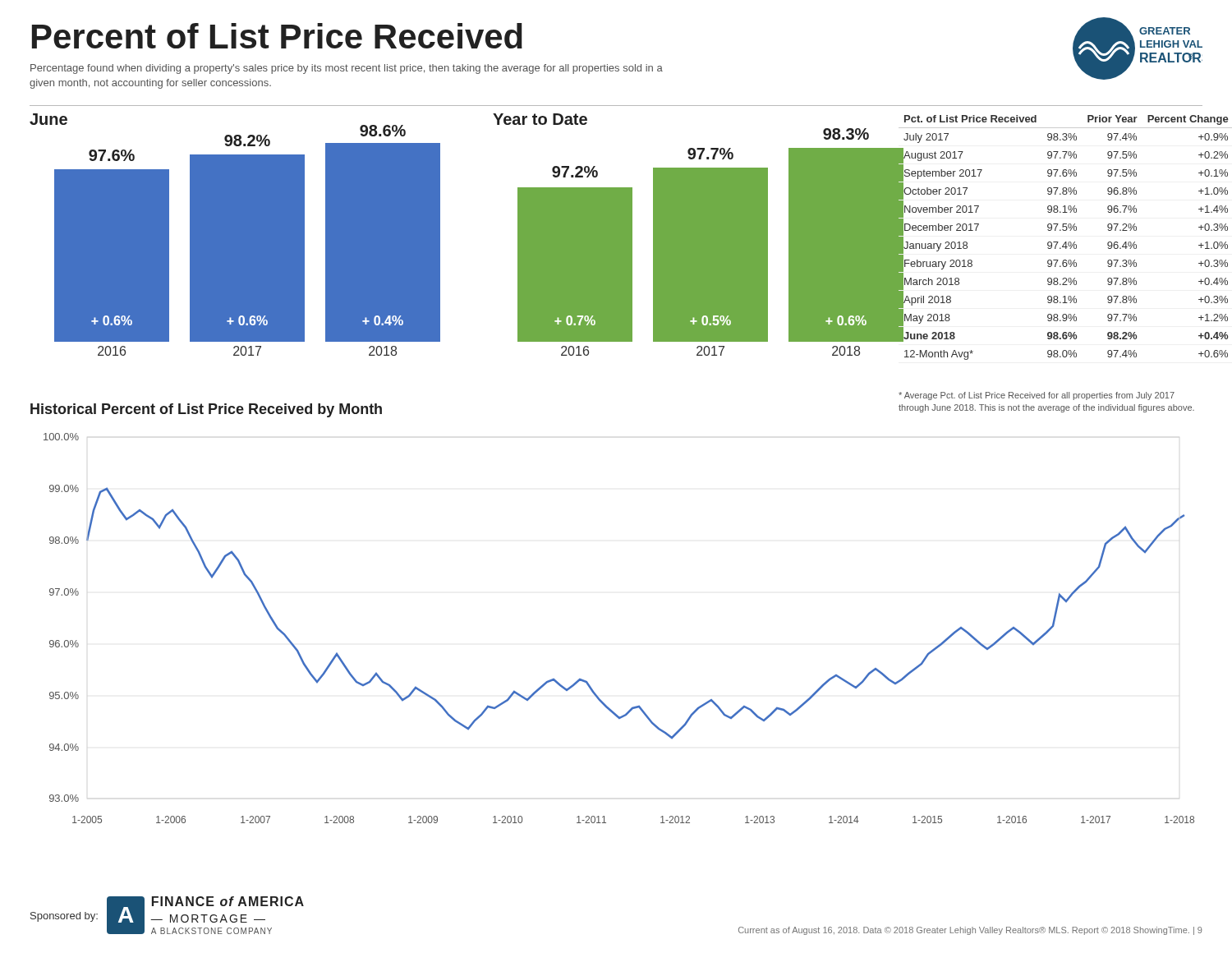1232x953 pixels.
Task: Select the text starting "Percent of List Price Received Percentage found when"
Action: pyautogui.click(x=366, y=54)
